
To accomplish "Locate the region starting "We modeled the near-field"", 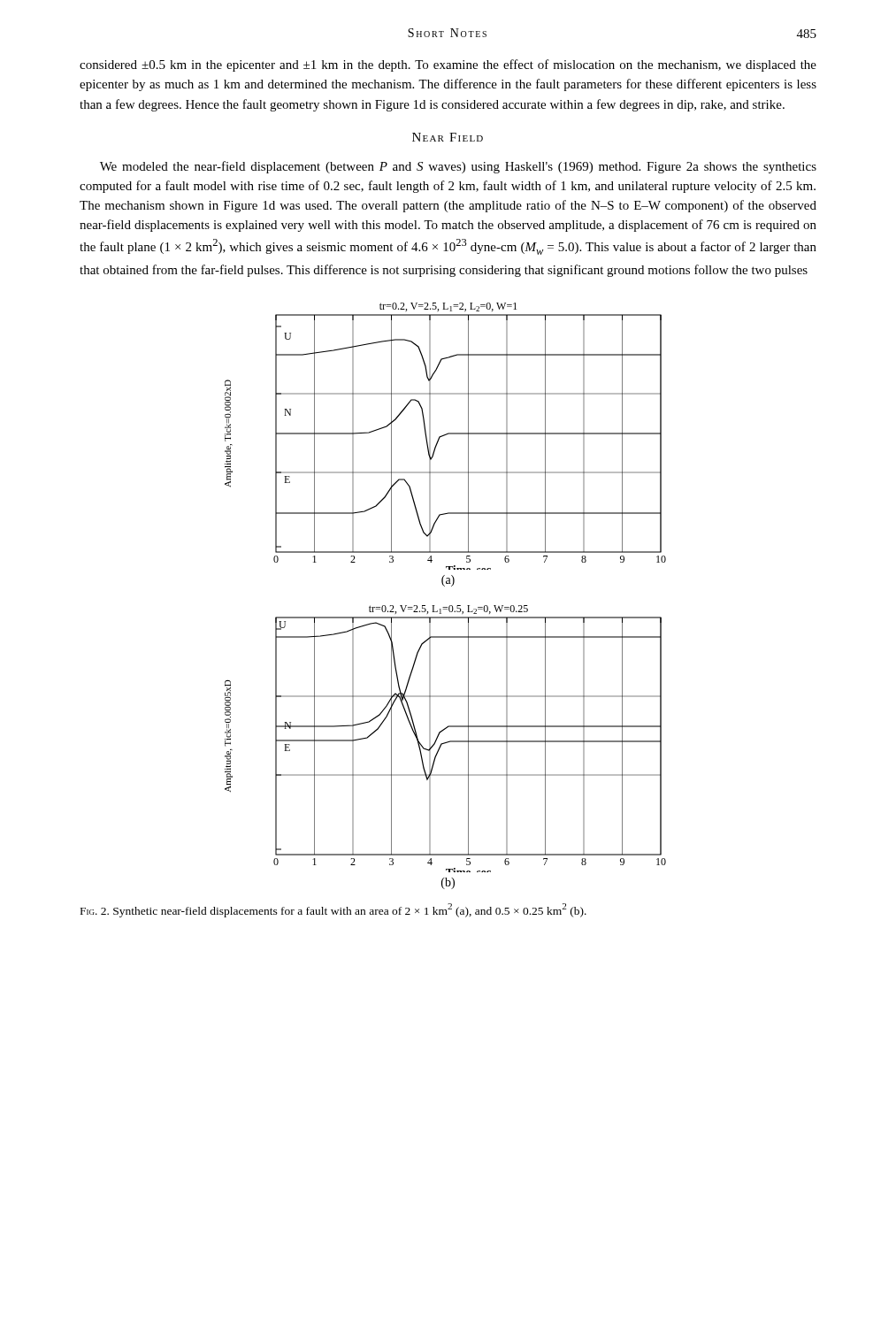I will coord(448,218).
